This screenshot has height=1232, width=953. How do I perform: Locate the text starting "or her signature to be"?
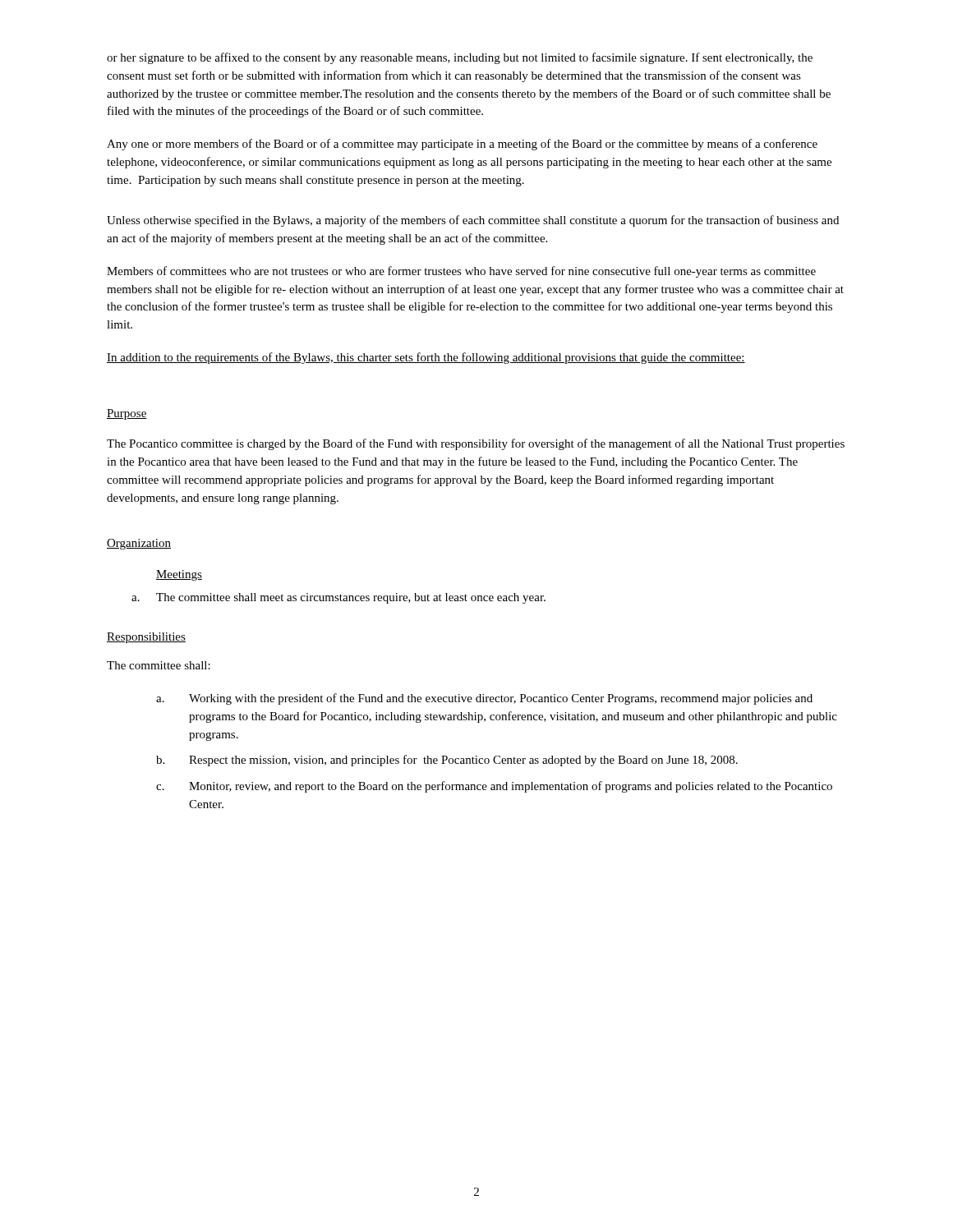[469, 84]
